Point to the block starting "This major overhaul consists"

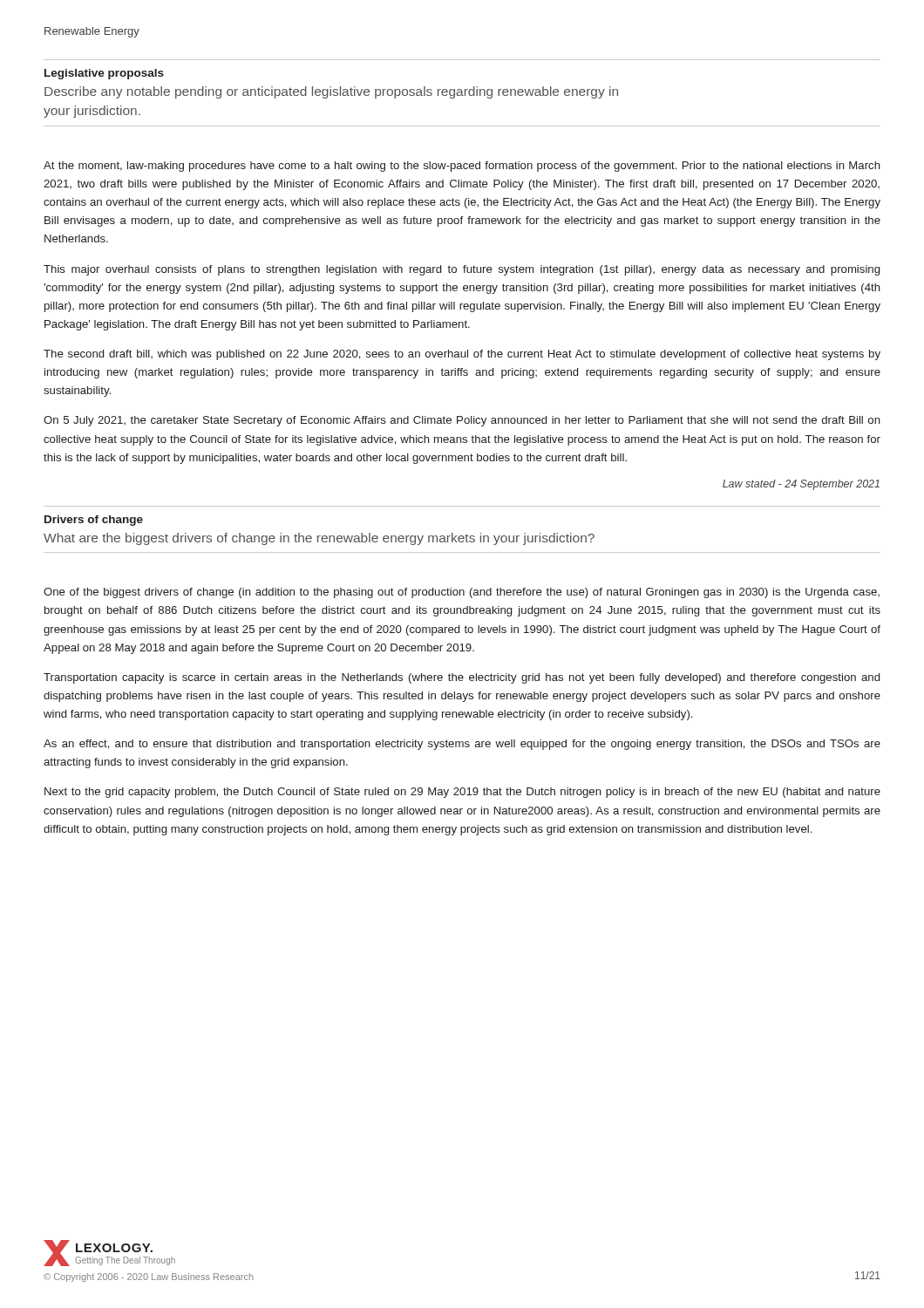(462, 296)
